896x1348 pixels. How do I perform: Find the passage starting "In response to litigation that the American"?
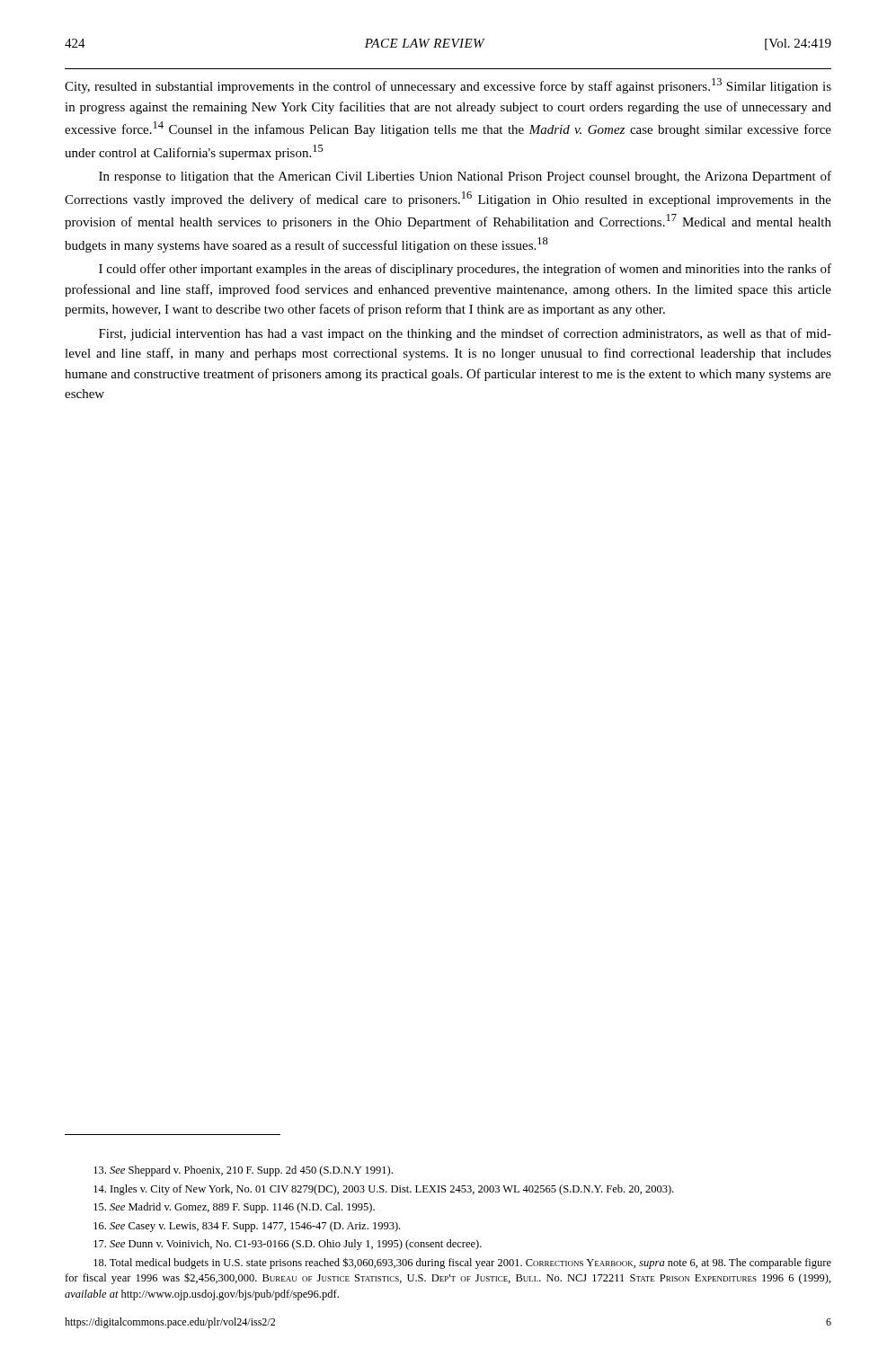tap(448, 211)
